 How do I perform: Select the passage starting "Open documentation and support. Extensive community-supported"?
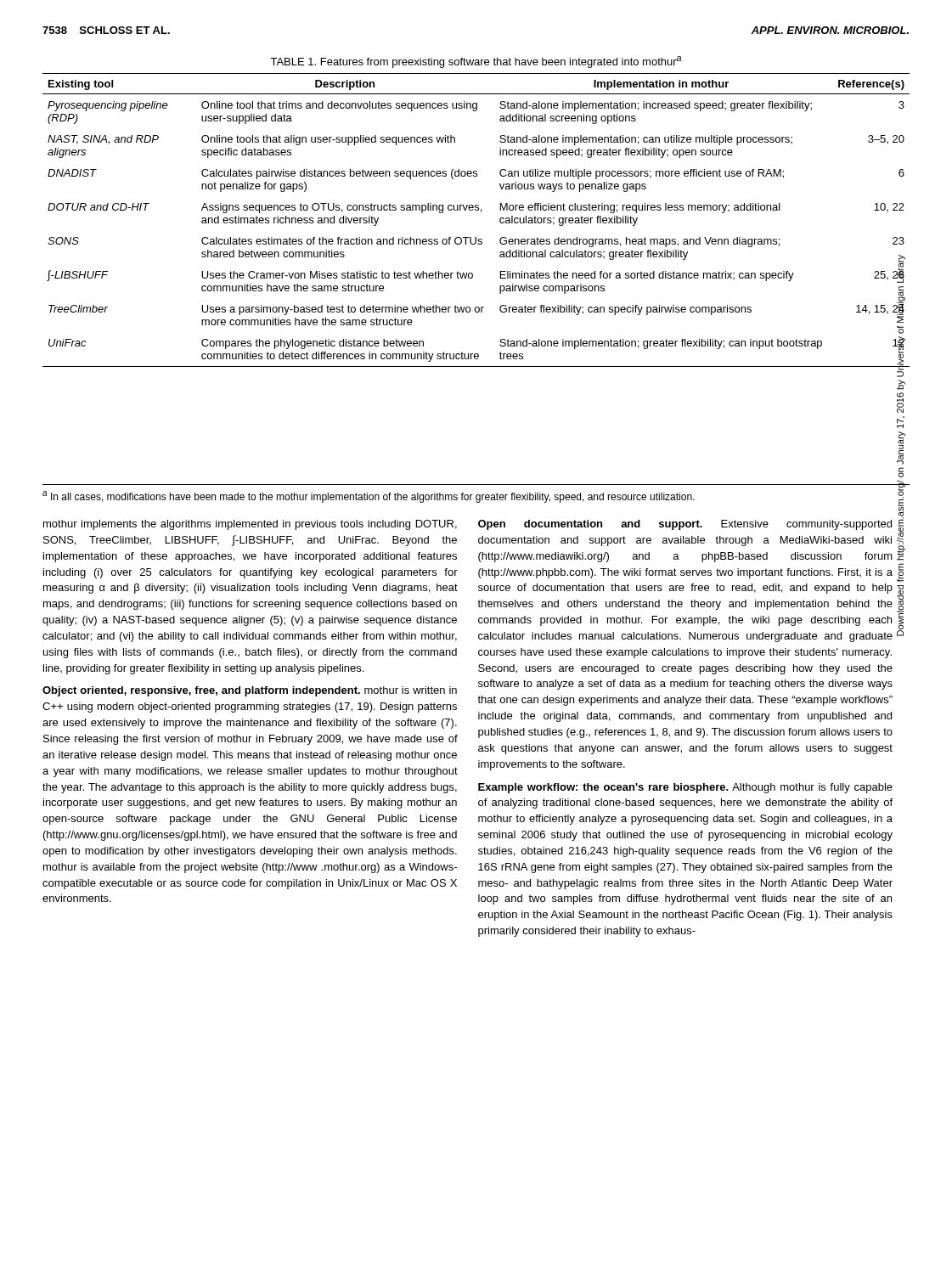coord(685,644)
